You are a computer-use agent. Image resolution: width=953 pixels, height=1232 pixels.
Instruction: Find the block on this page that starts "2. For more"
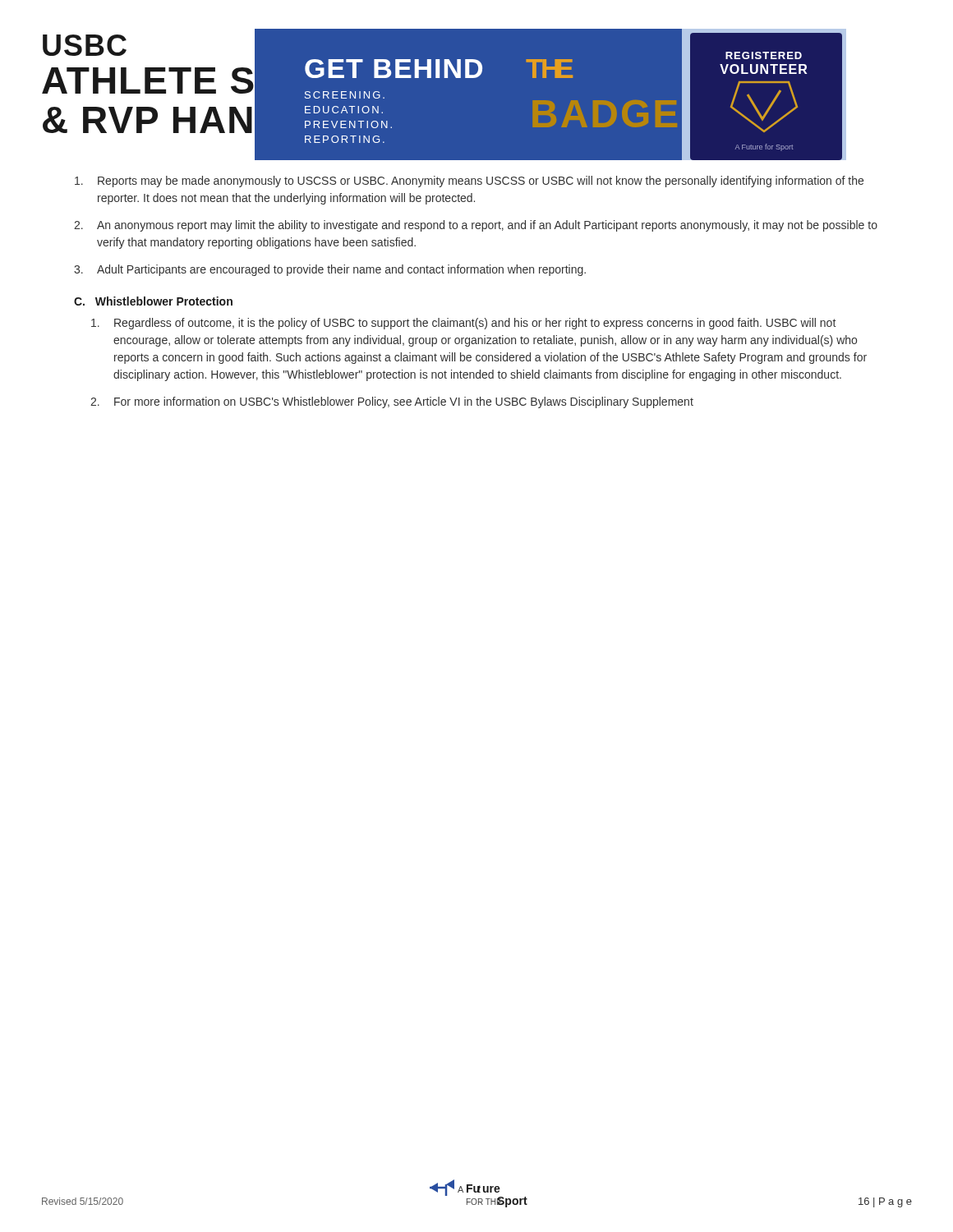tap(485, 402)
